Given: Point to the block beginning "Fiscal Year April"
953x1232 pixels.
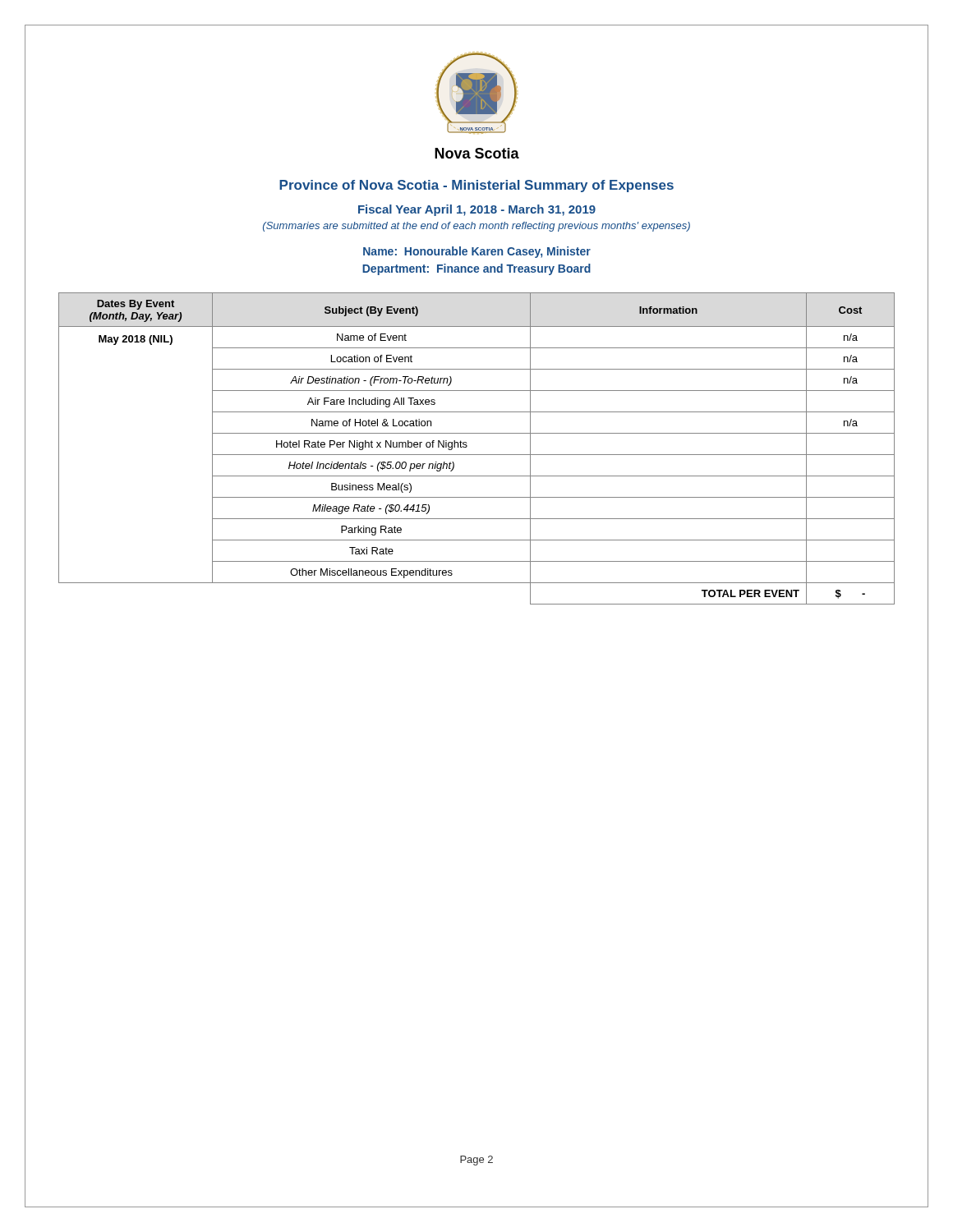Looking at the screenshot, I should [x=476, y=209].
